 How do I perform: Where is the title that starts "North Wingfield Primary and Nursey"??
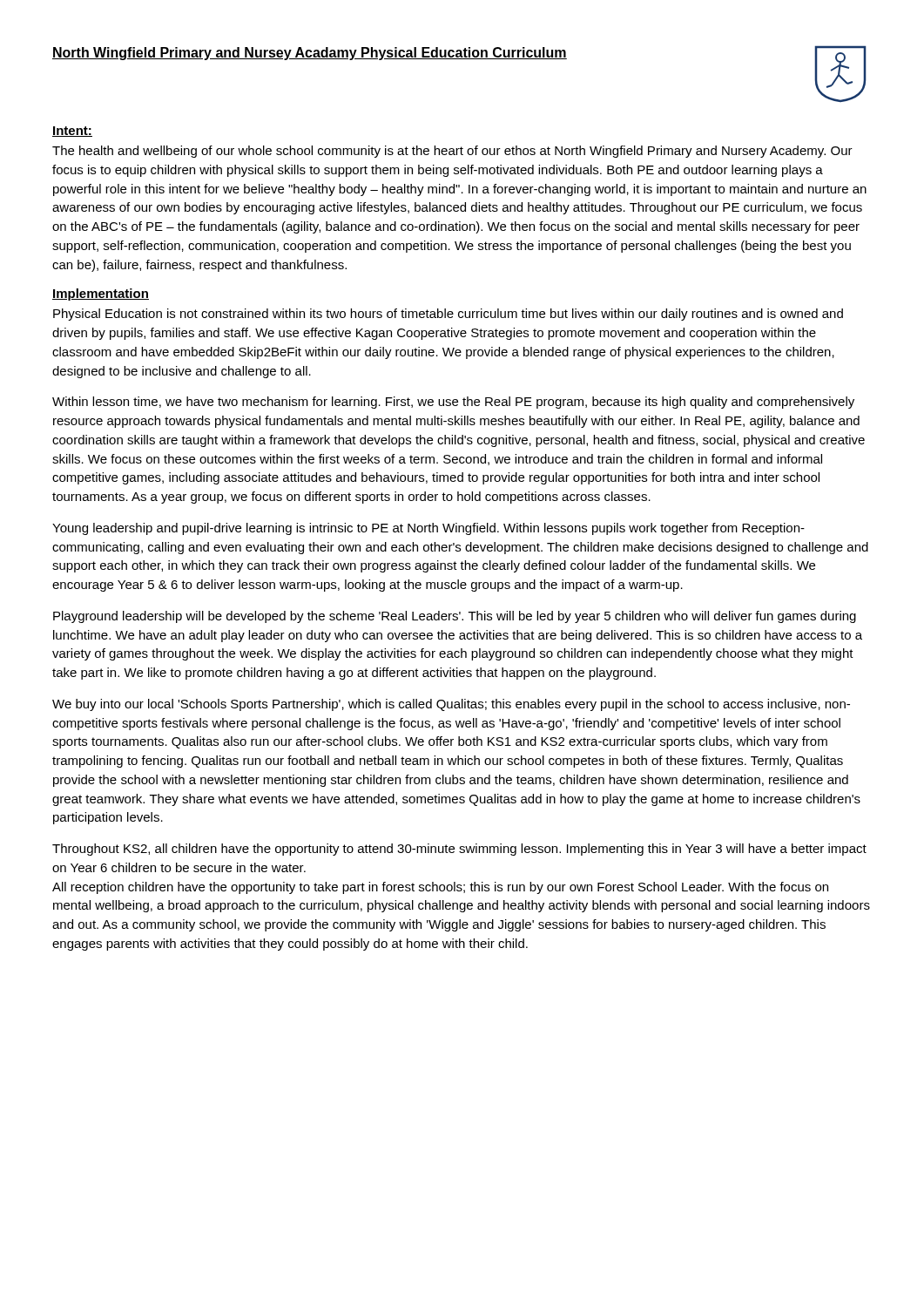(309, 53)
